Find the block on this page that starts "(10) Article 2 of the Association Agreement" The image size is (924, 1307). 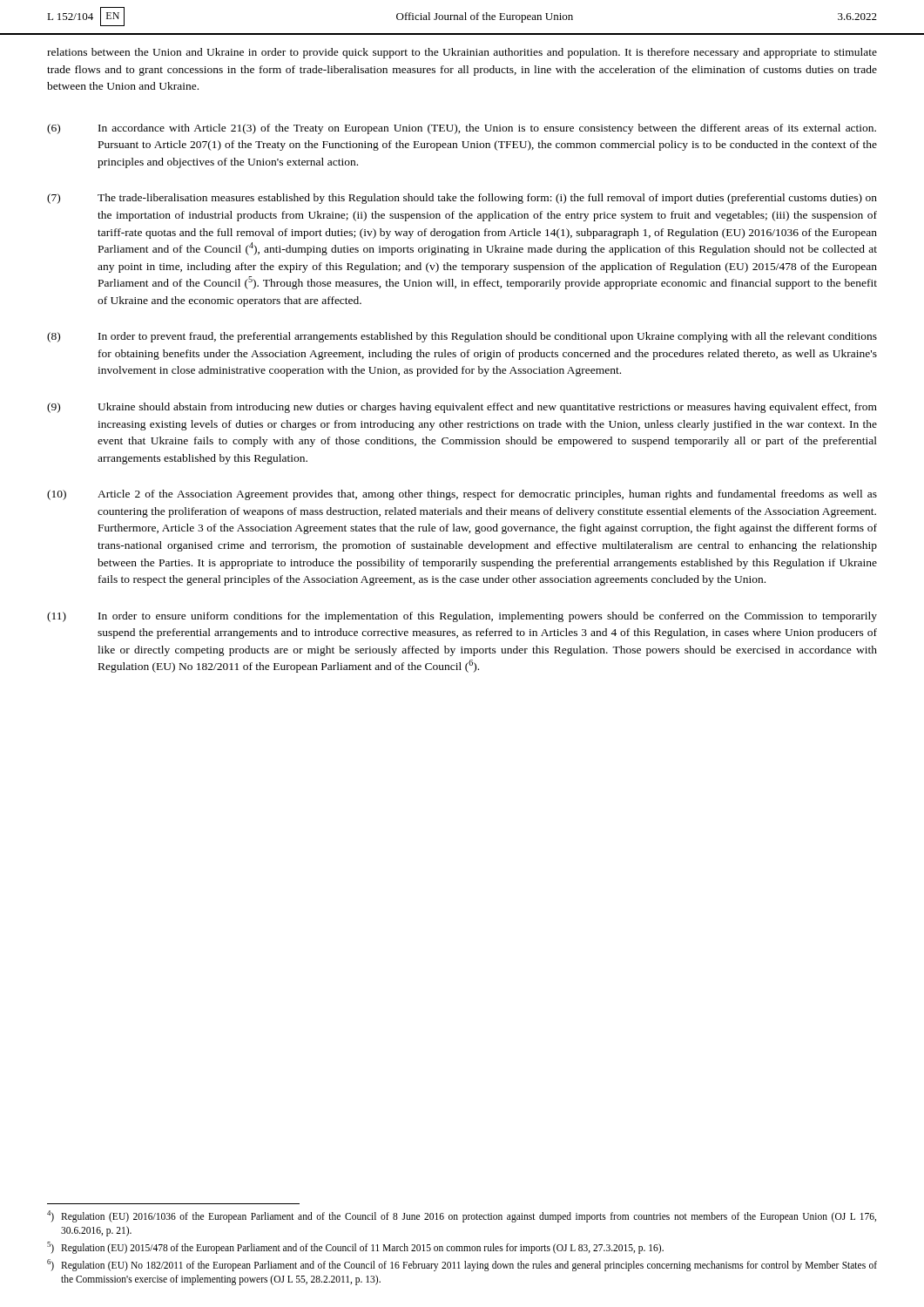(462, 537)
